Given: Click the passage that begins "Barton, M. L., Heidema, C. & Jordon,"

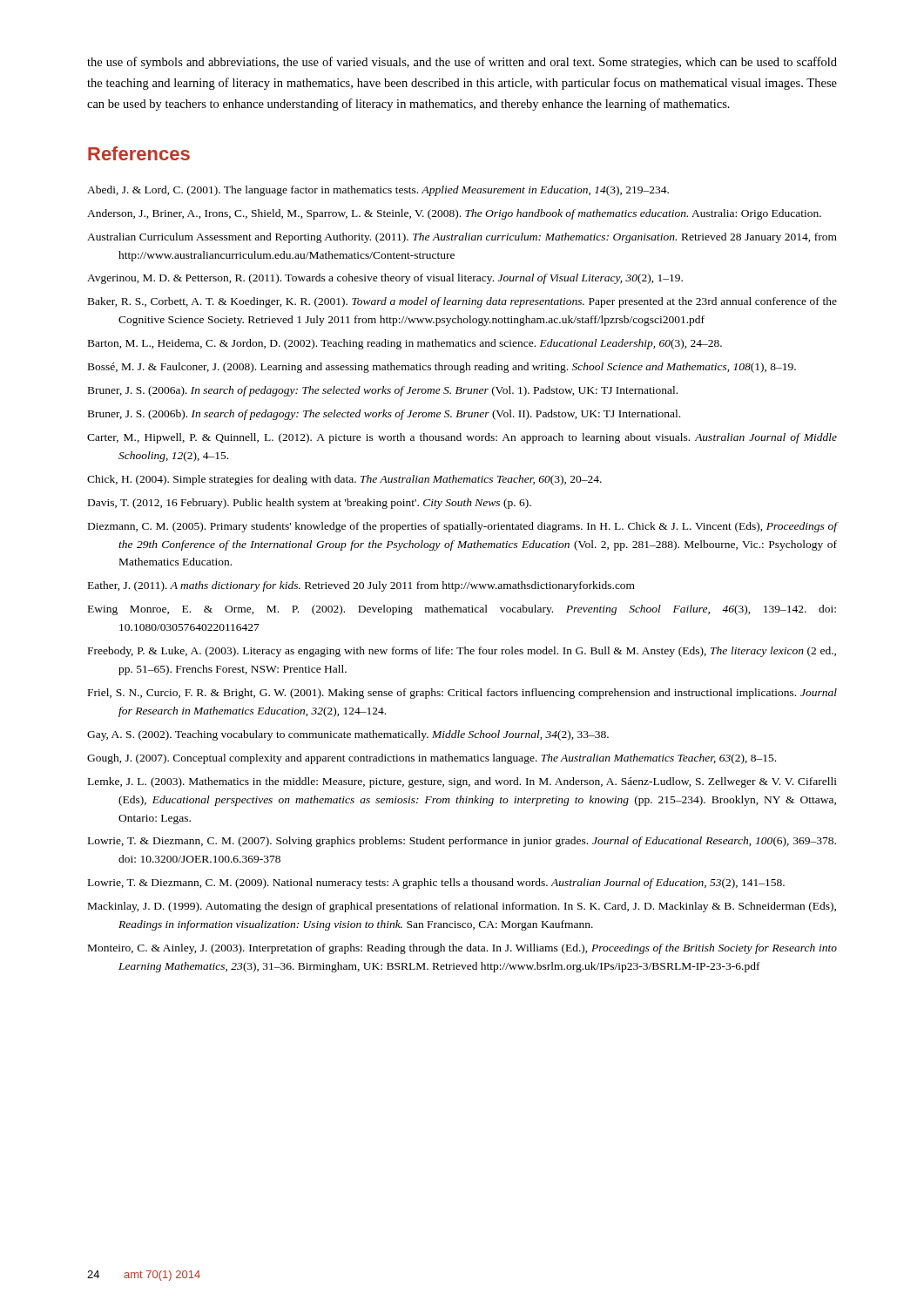Looking at the screenshot, I should 405,343.
